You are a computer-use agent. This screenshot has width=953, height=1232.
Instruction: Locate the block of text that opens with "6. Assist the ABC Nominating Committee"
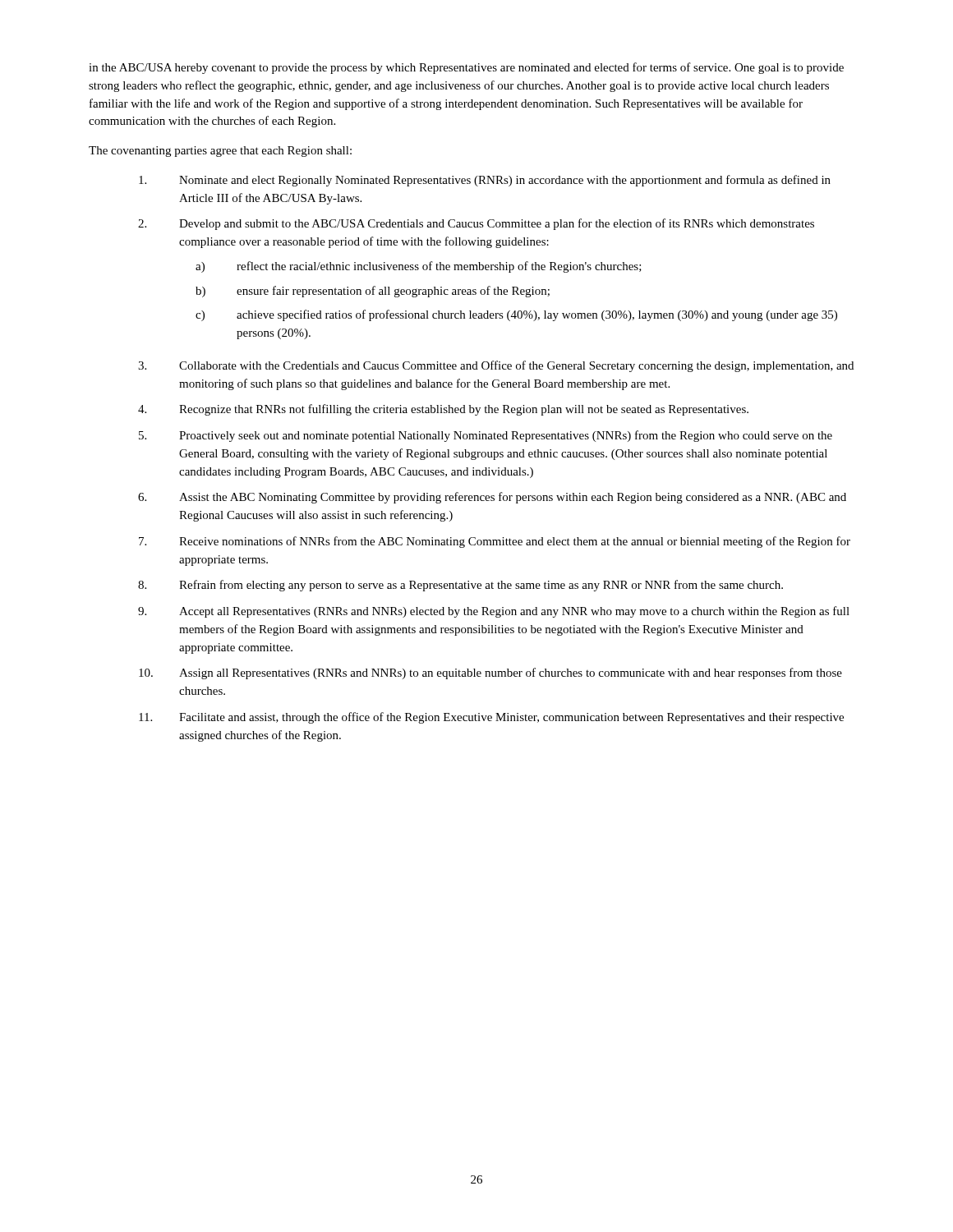pyautogui.click(x=496, y=507)
